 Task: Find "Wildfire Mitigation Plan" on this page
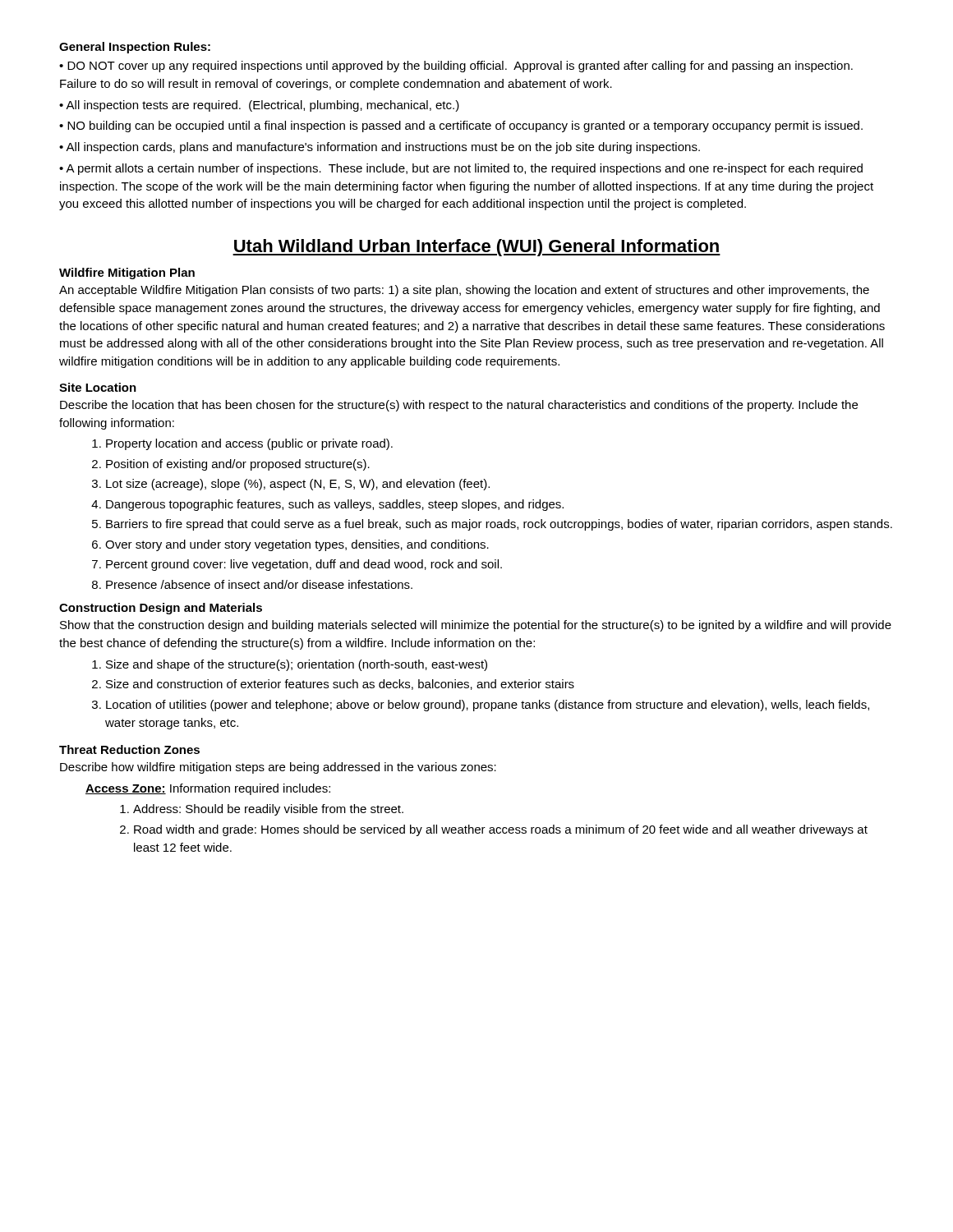(x=127, y=272)
